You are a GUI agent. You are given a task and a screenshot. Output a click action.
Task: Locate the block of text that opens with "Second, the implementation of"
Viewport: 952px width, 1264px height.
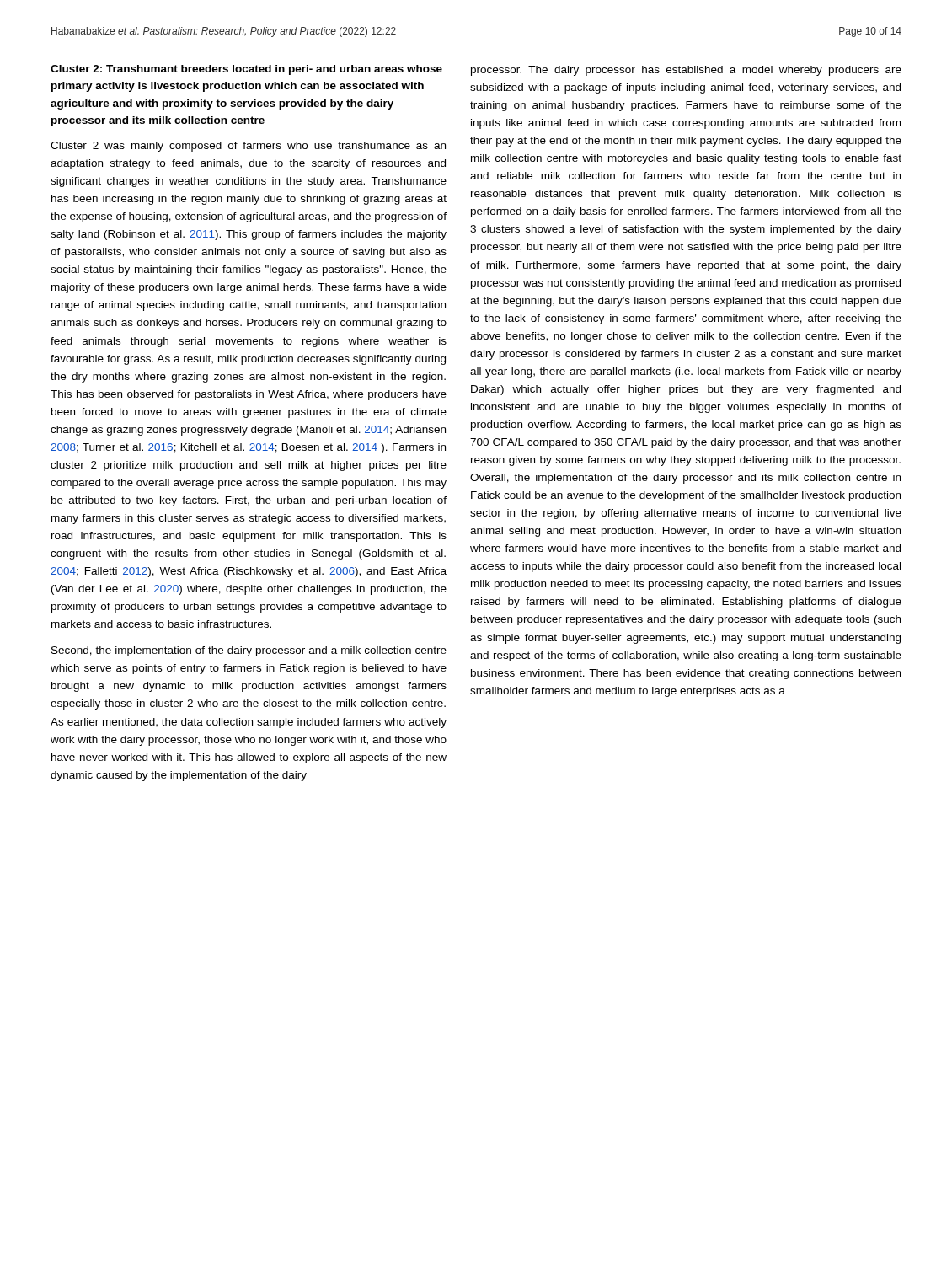pyautogui.click(x=249, y=712)
